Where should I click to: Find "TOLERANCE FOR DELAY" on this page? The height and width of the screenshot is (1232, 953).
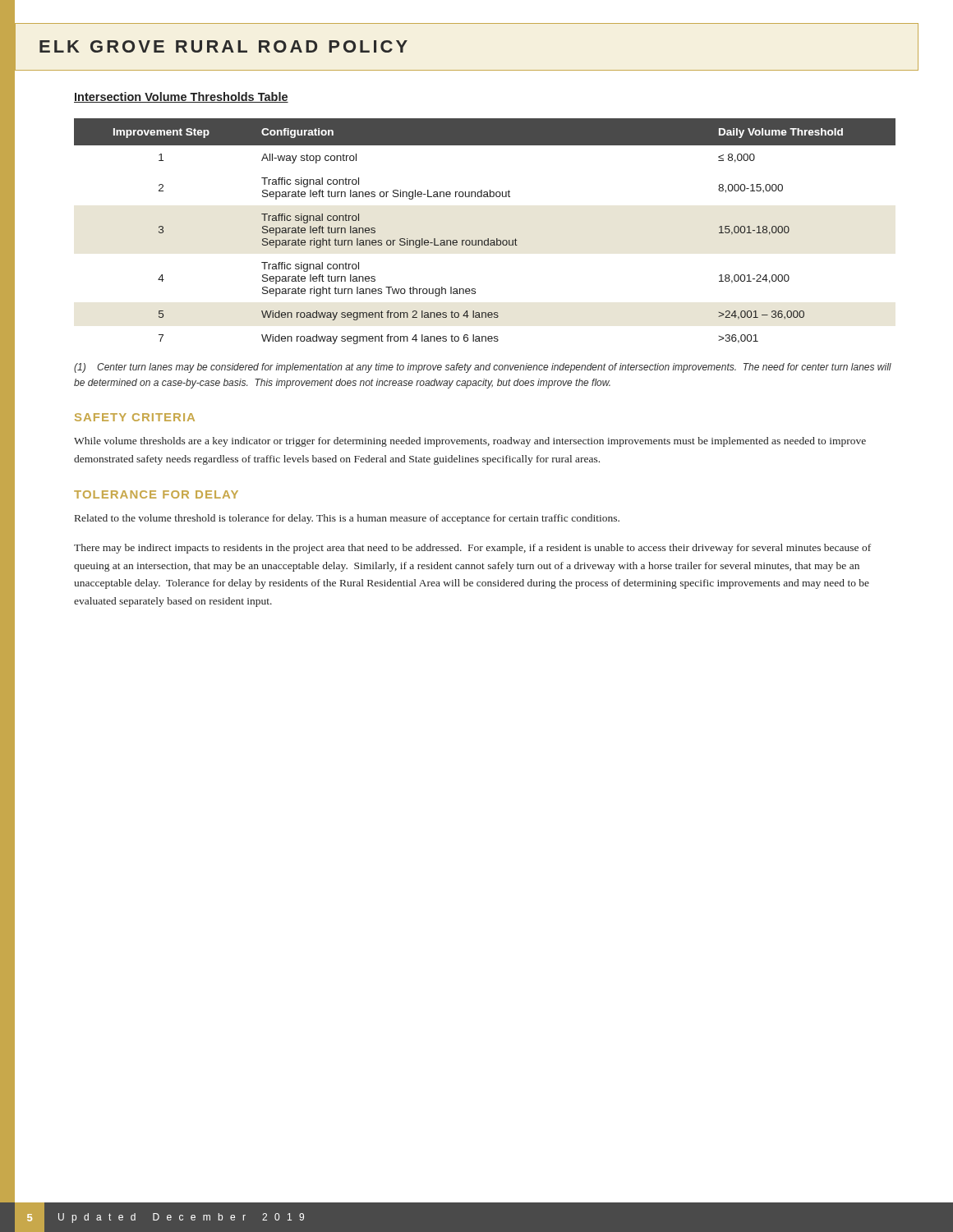pyautogui.click(x=157, y=494)
